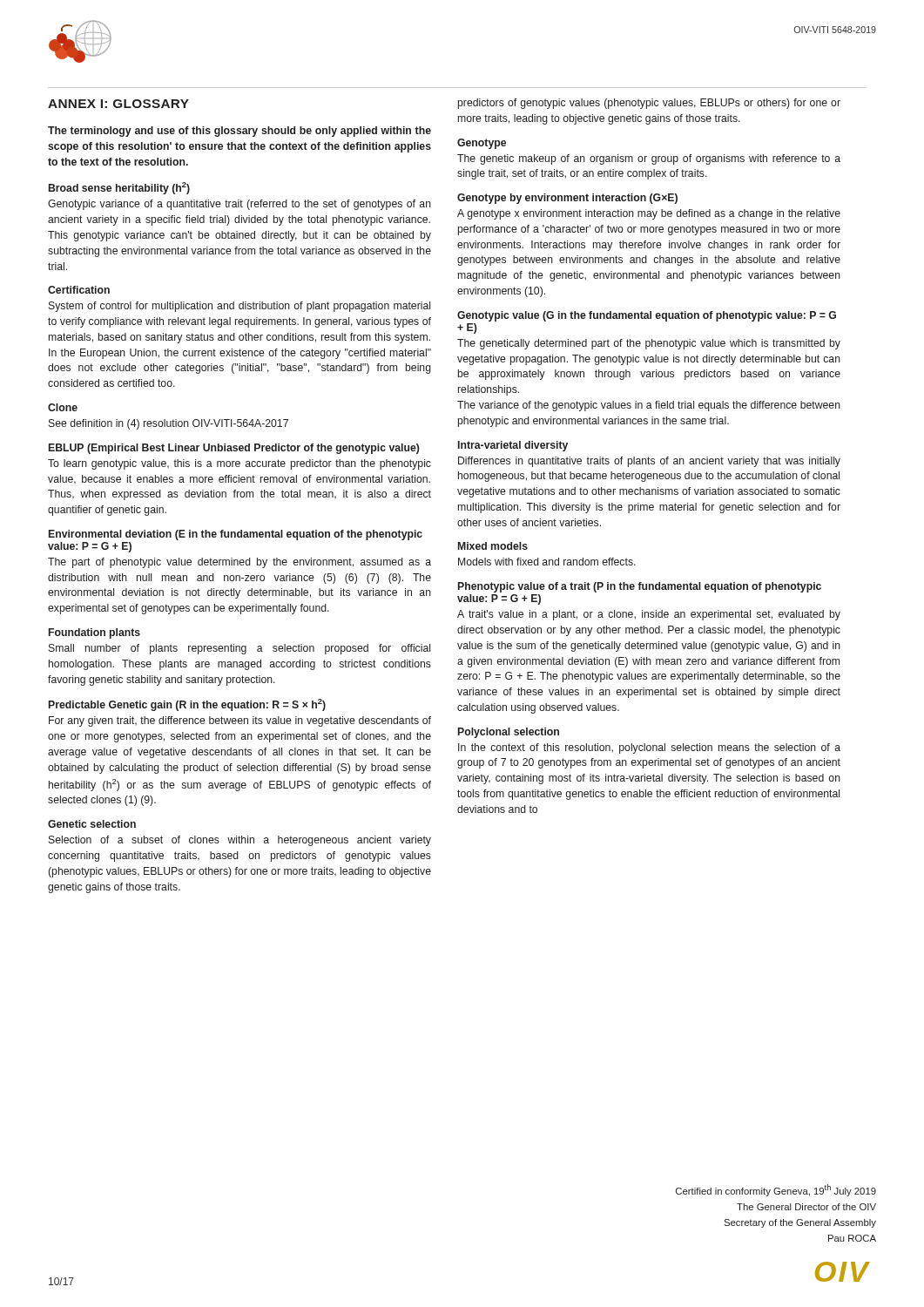Locate the section header that reads "Predictable Genetic gain"
This screenshot has height=1307, width=924.
click(187, 704)
